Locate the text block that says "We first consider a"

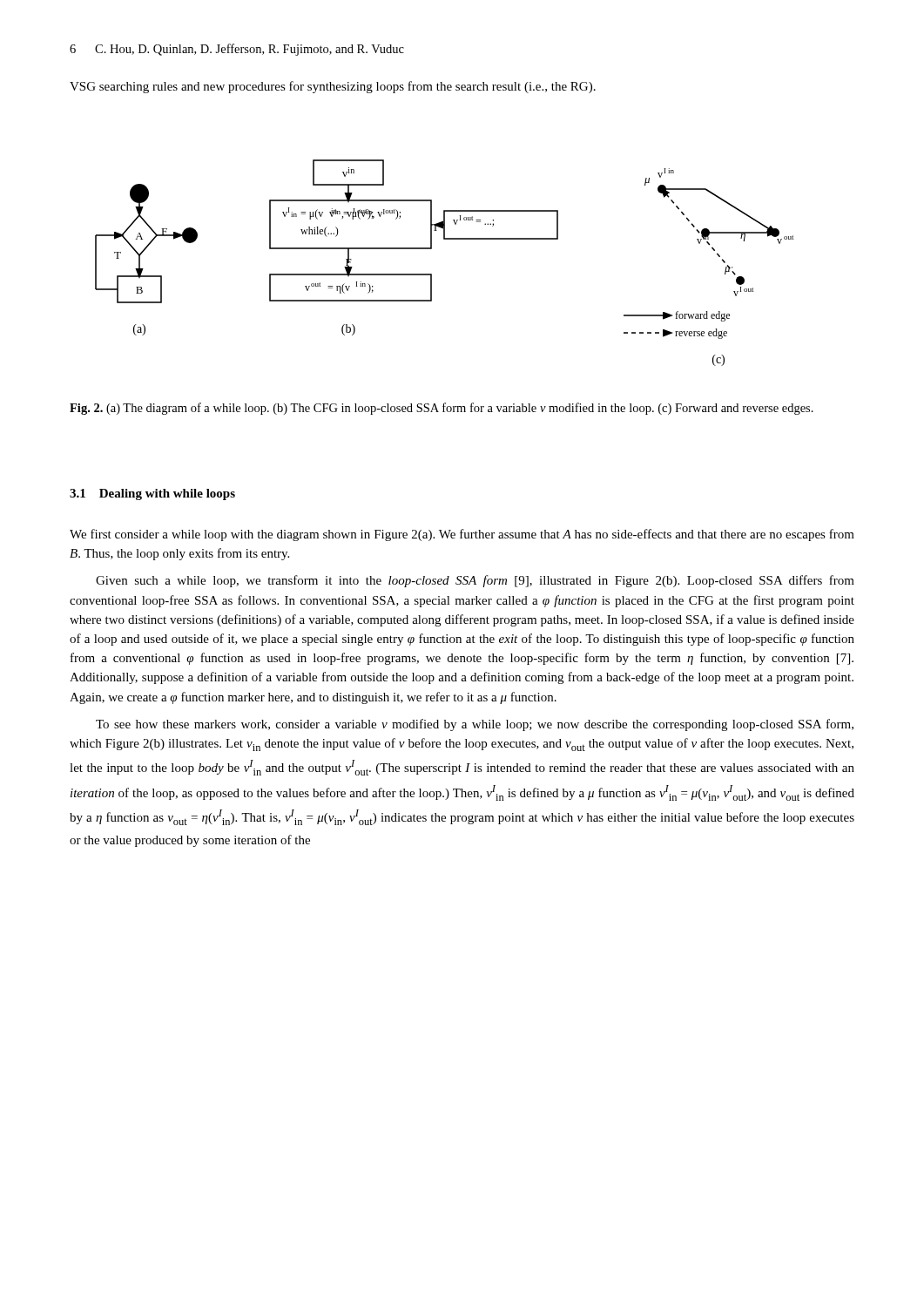click(x=462, y=687)
